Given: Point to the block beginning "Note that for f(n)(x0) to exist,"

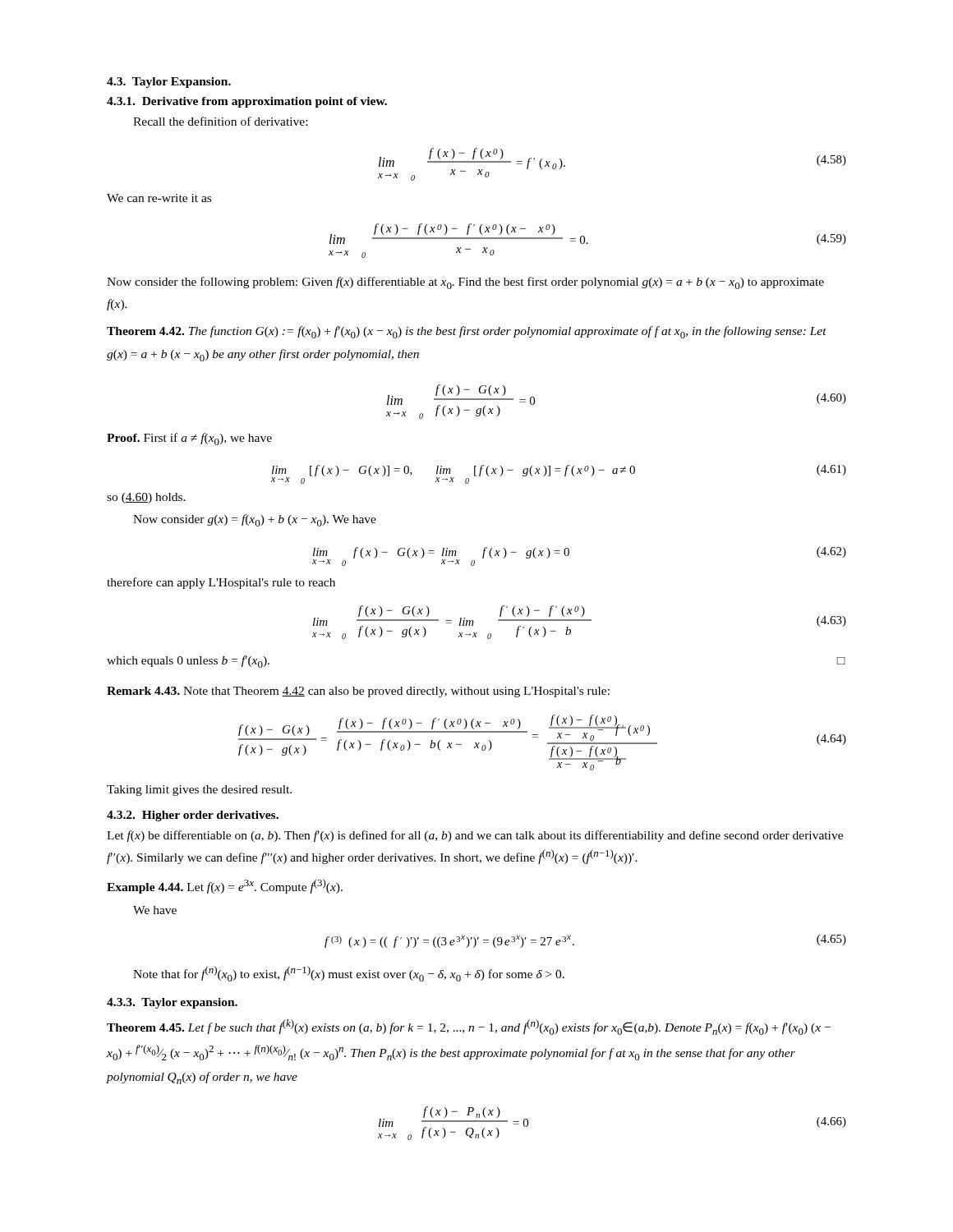Looking at the screenshot, I should pyautogui.click(x=349, y=974).
